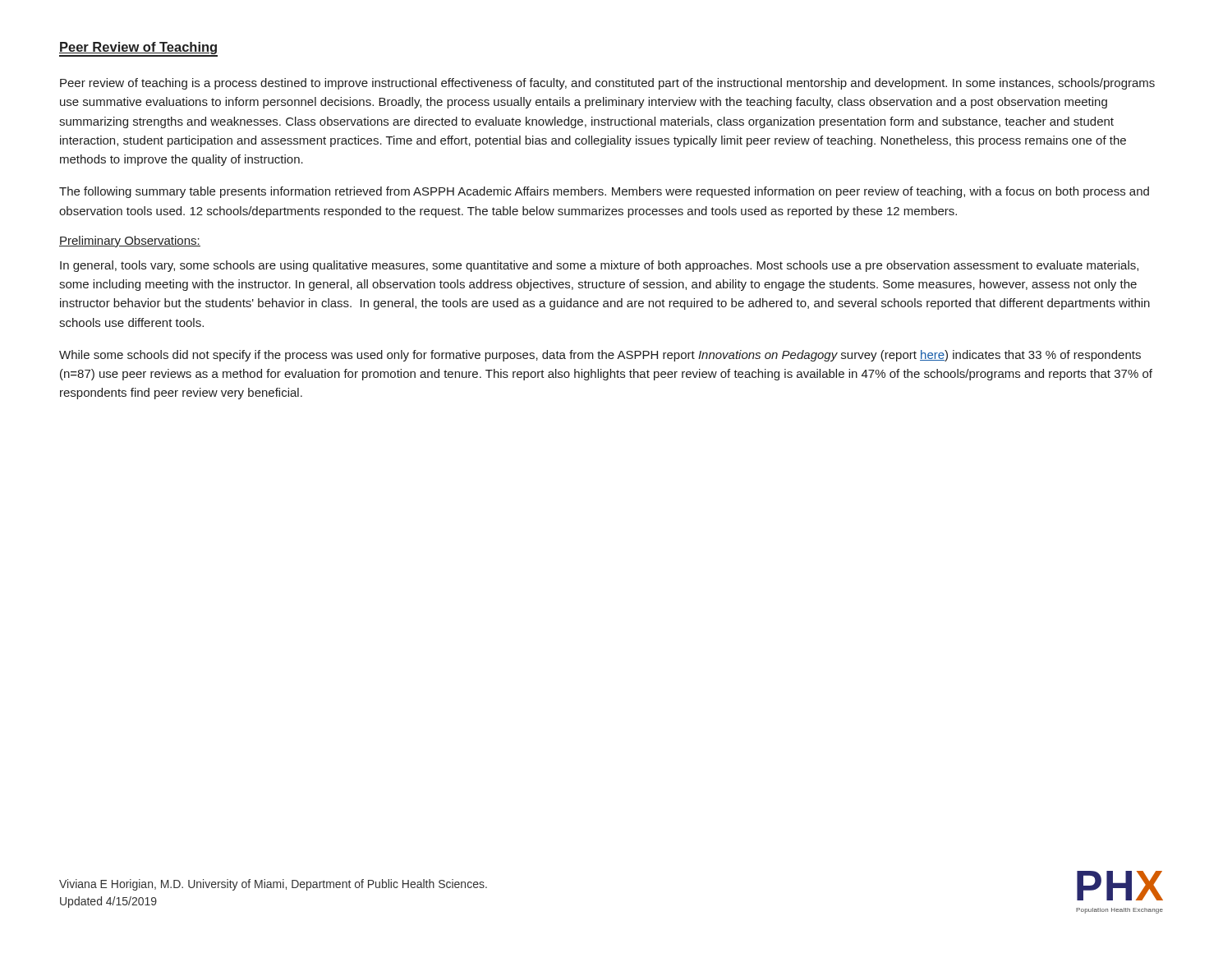The height and width of the screenshot is (953, 1232).
Task: Click on the element starting "In general, tools vary, some"
Action: coord(605,293)
